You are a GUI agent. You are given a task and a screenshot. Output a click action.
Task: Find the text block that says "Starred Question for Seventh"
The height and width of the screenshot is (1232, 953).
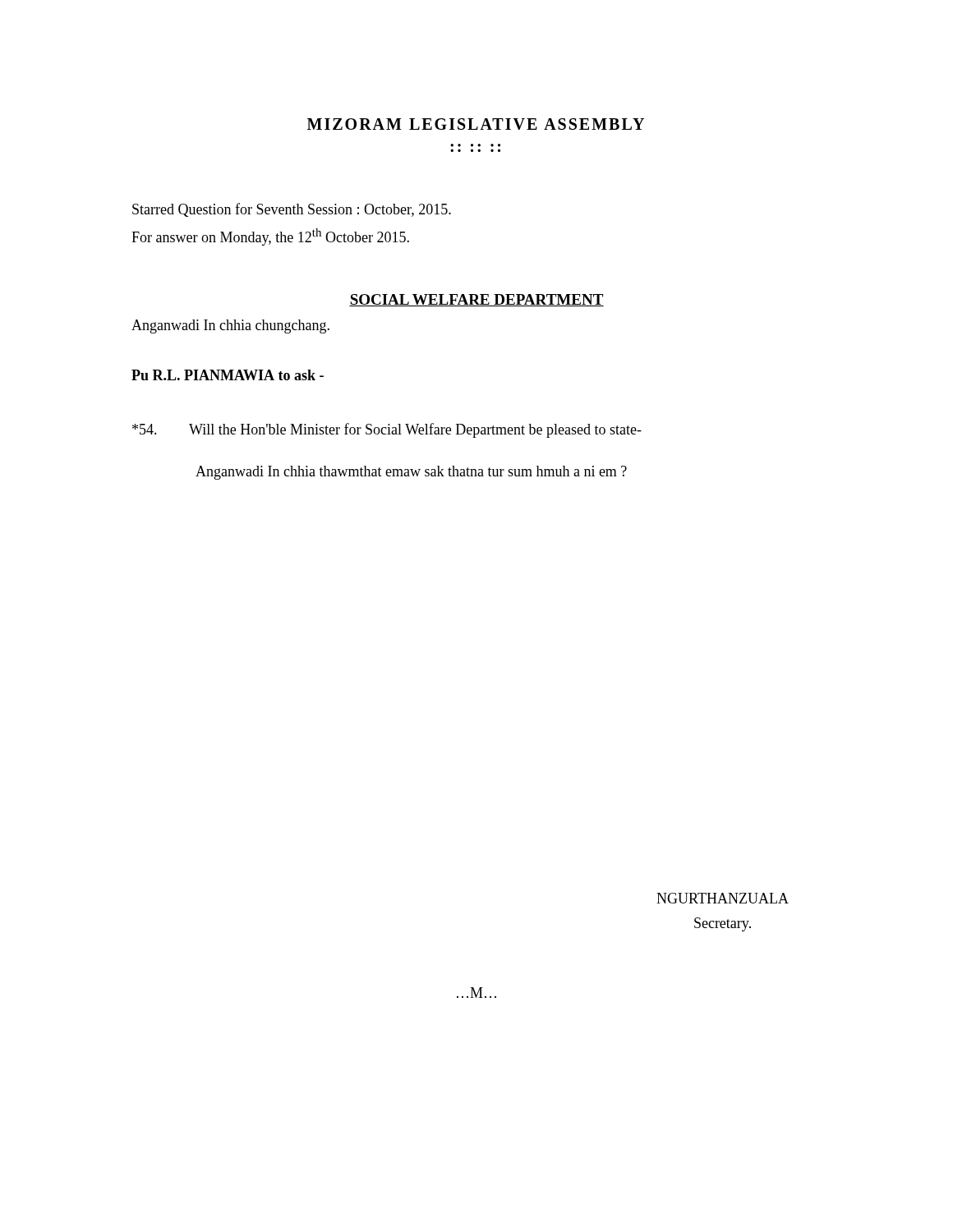[x=292, y=223]
